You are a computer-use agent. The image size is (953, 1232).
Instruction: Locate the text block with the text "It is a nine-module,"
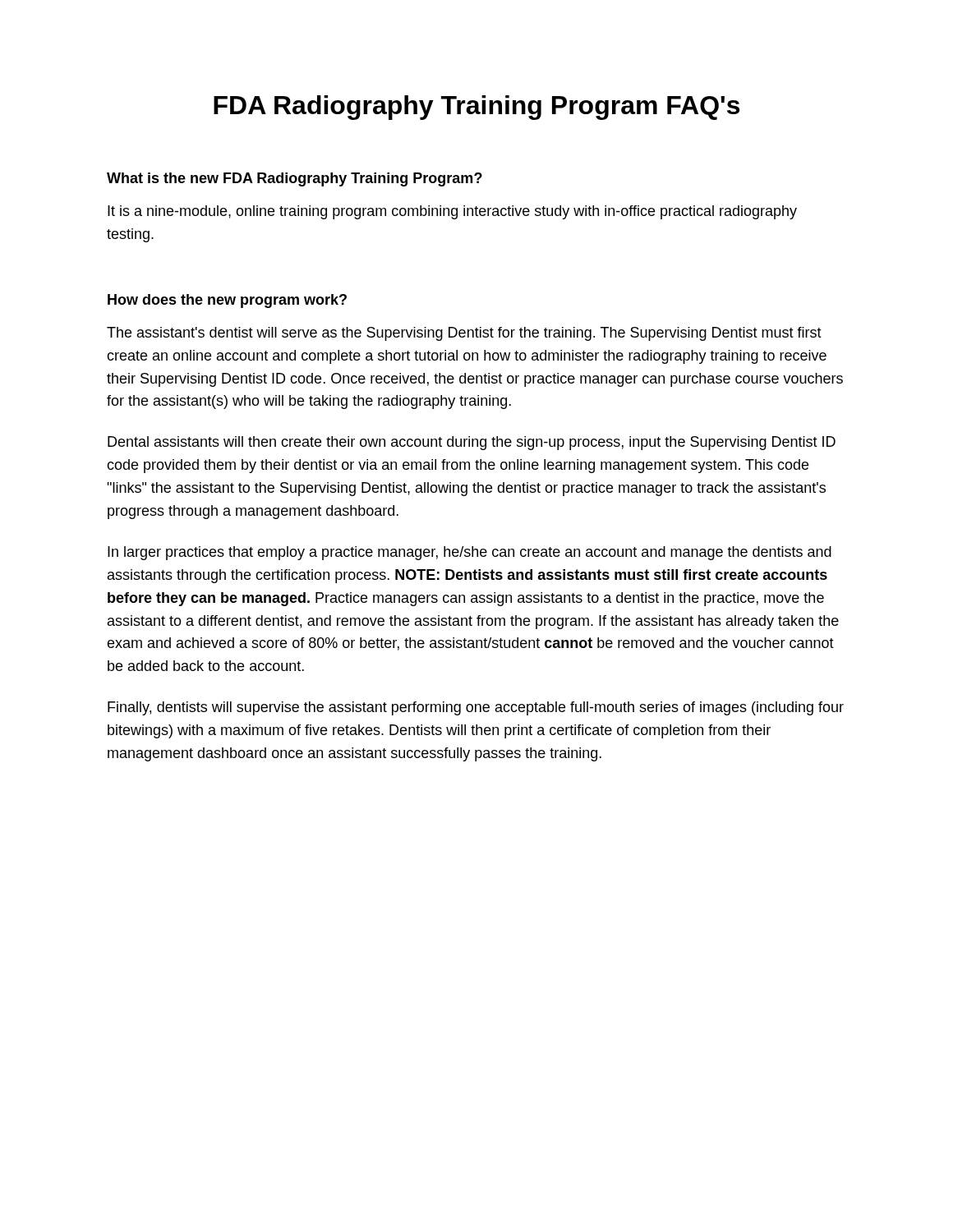tap(452, 223)
